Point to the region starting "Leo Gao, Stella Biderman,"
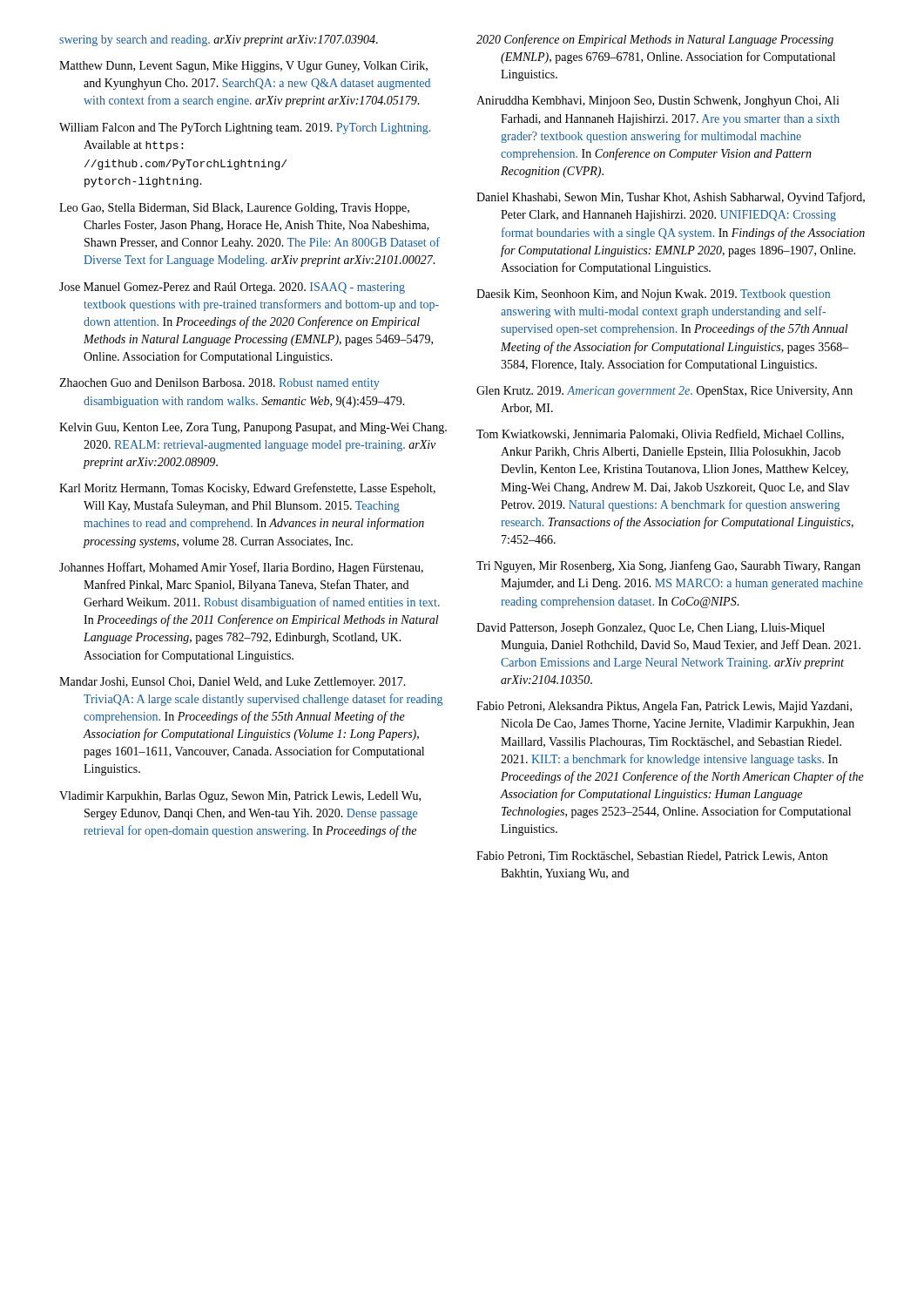The image size is (924, 1307). click(x=249, y=234)
